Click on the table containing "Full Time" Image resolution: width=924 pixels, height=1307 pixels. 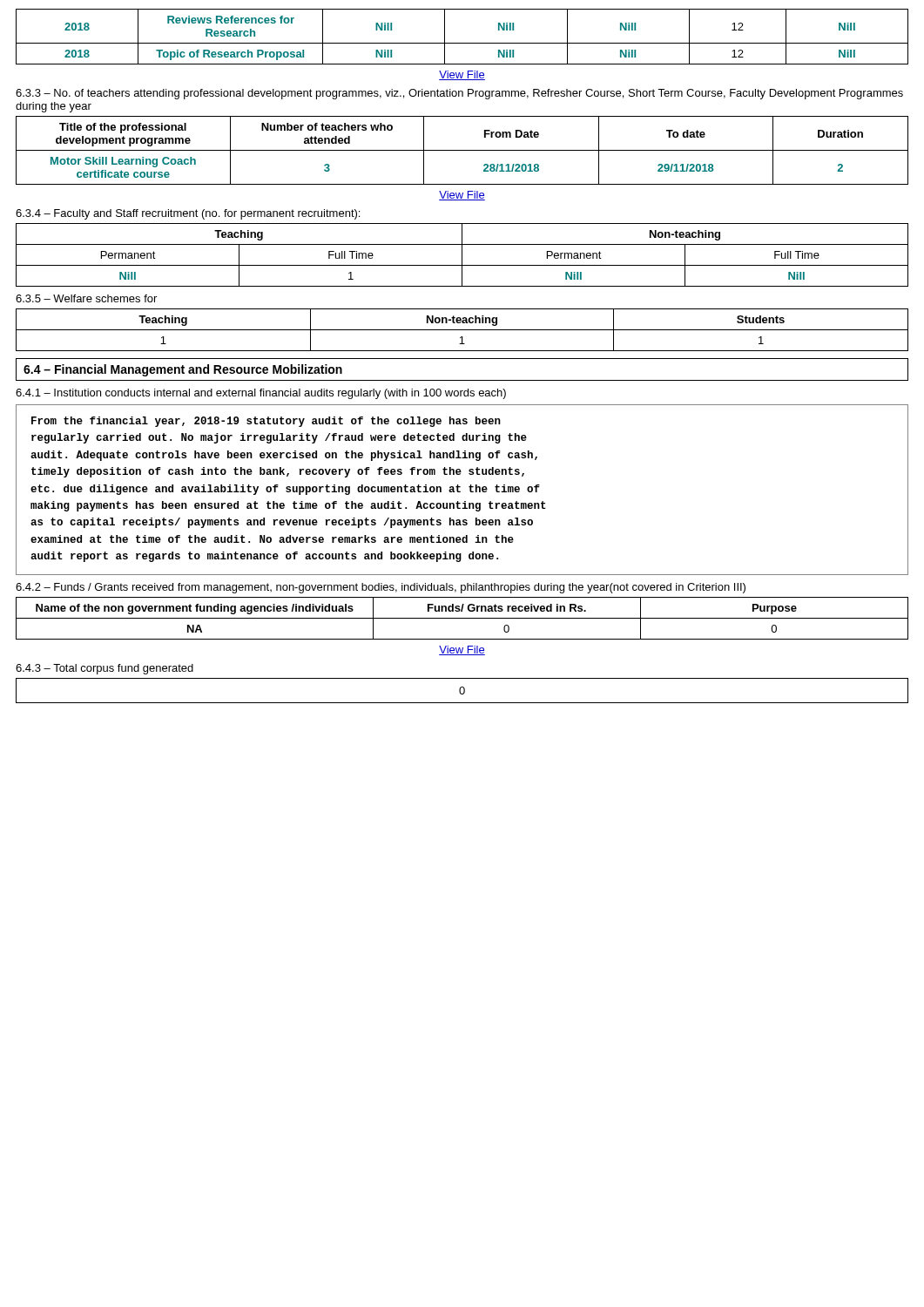[462, 255]
